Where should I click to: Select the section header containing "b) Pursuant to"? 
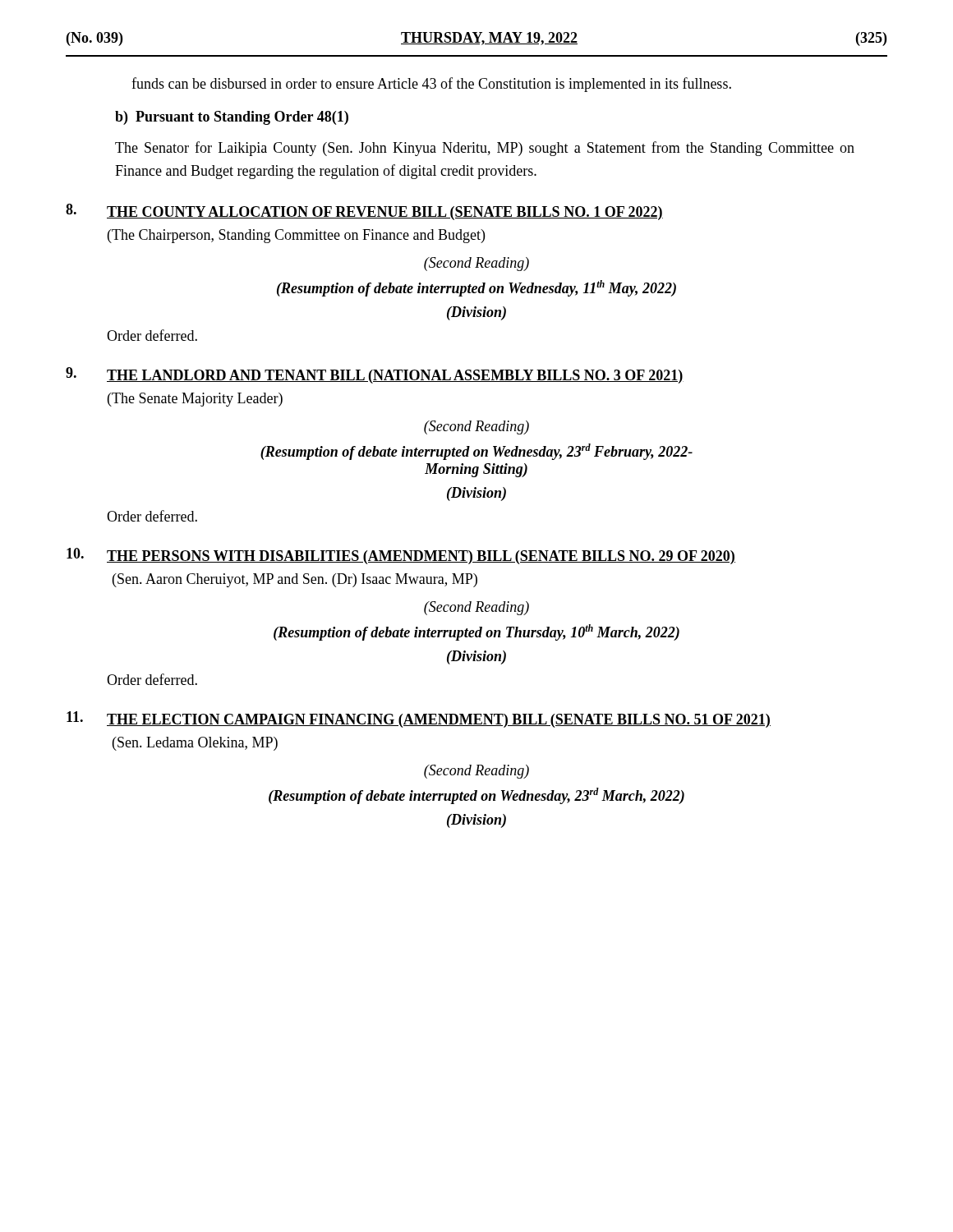coord(232,117)
